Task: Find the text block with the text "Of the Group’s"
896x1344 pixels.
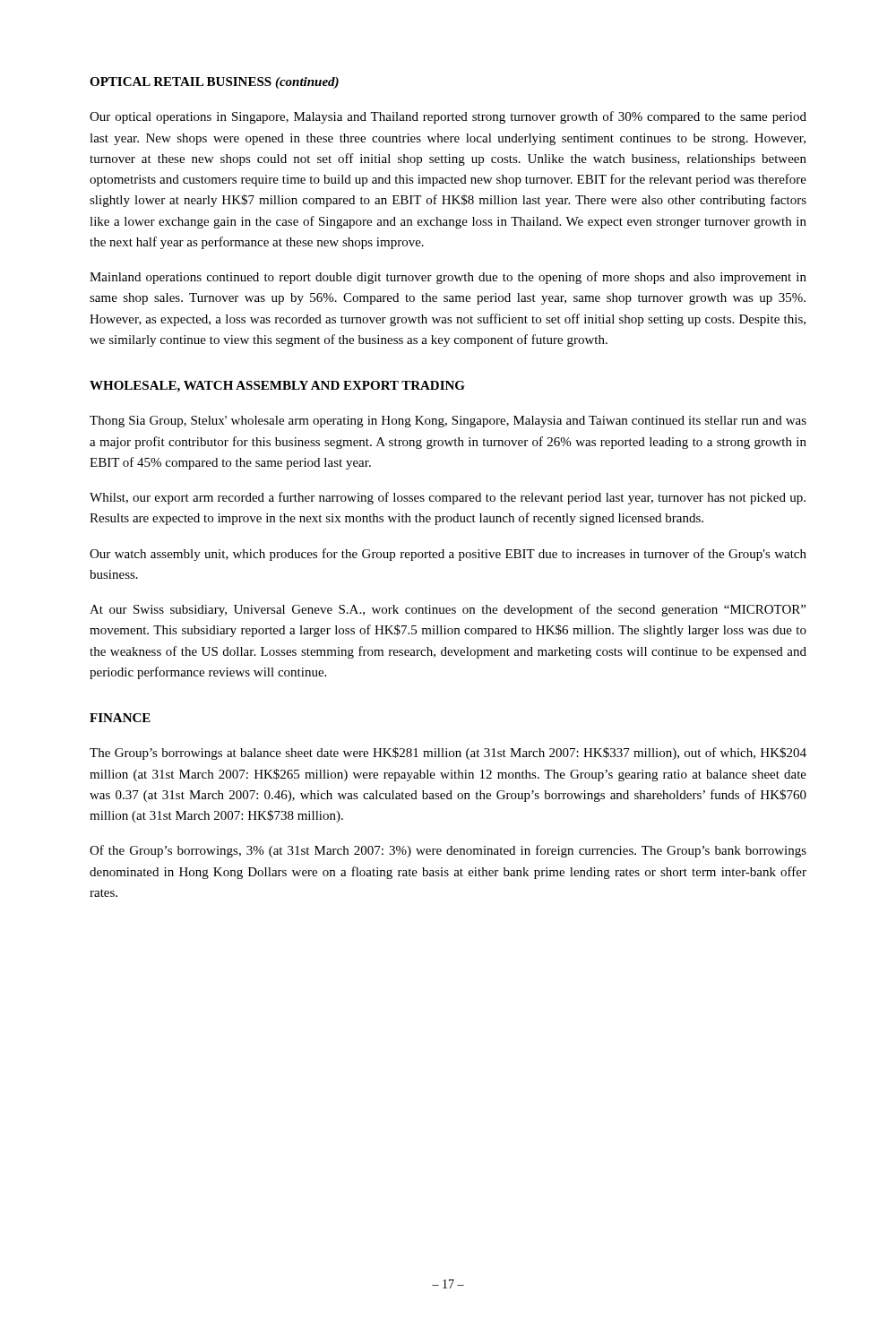Action: 448,872
